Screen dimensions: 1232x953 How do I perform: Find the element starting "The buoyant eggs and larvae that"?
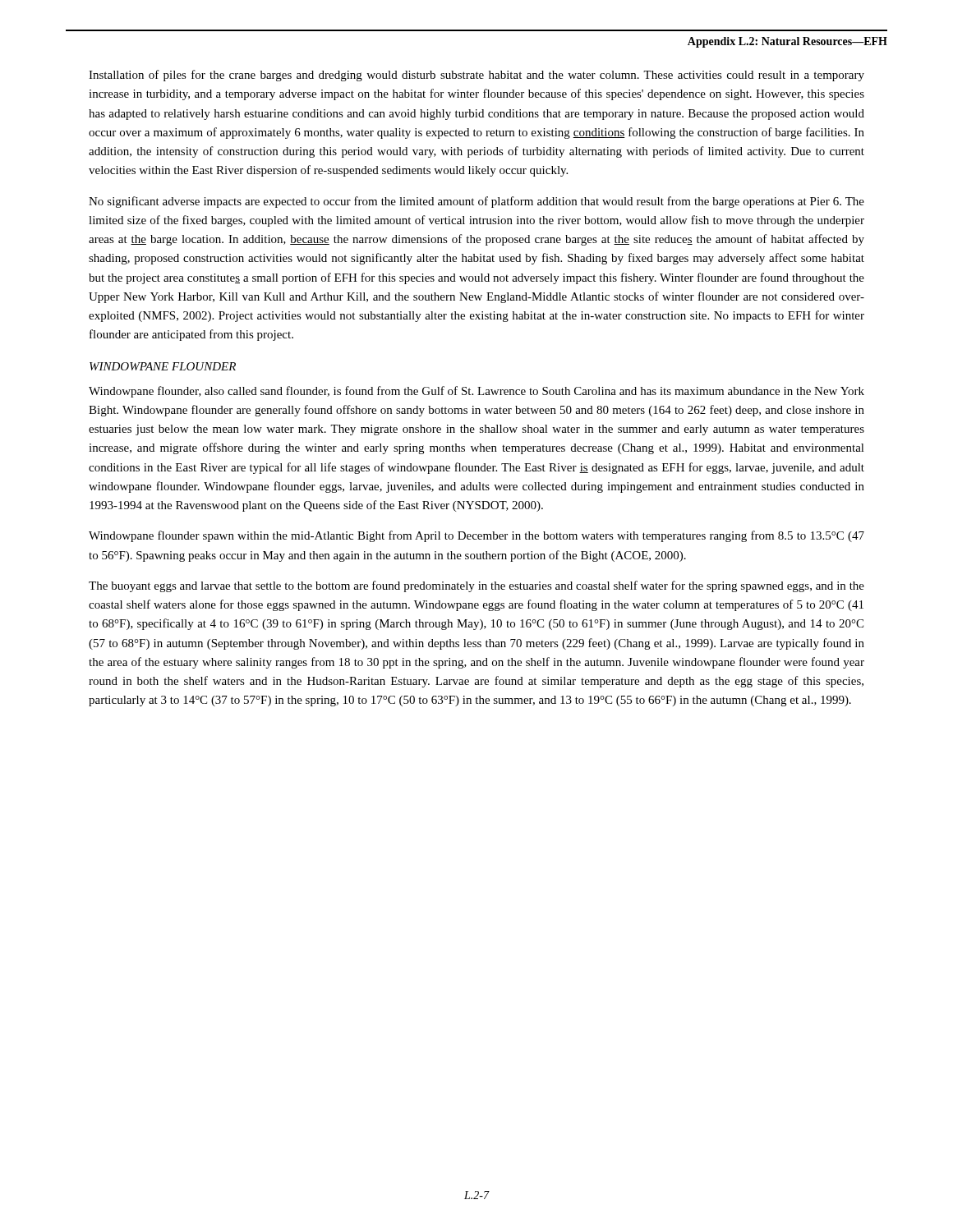click(476, 643)
